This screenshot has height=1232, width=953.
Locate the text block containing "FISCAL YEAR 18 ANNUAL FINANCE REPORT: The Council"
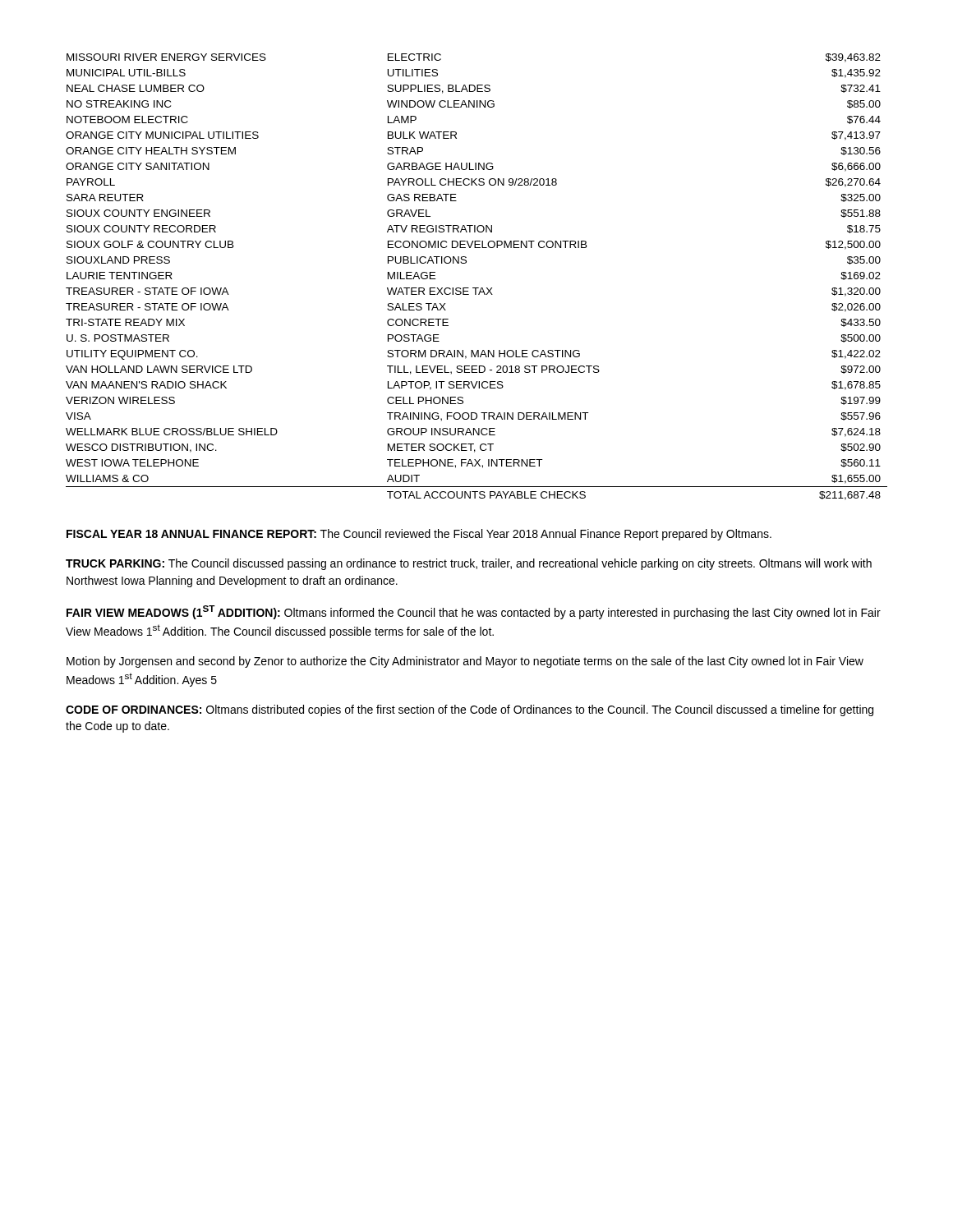476,534
